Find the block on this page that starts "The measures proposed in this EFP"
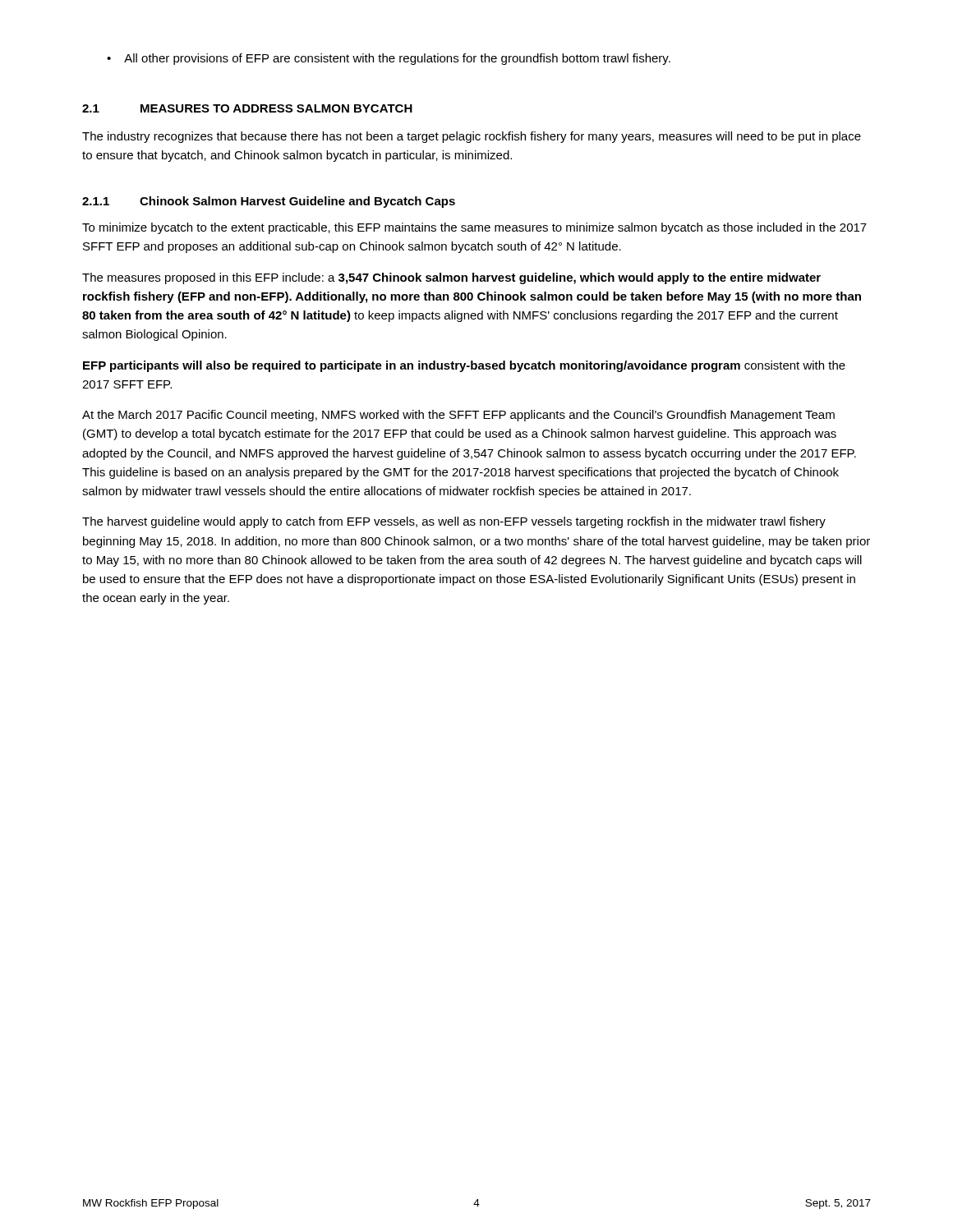This screenshot has width=953, height=1232. (x=476, y=306)
